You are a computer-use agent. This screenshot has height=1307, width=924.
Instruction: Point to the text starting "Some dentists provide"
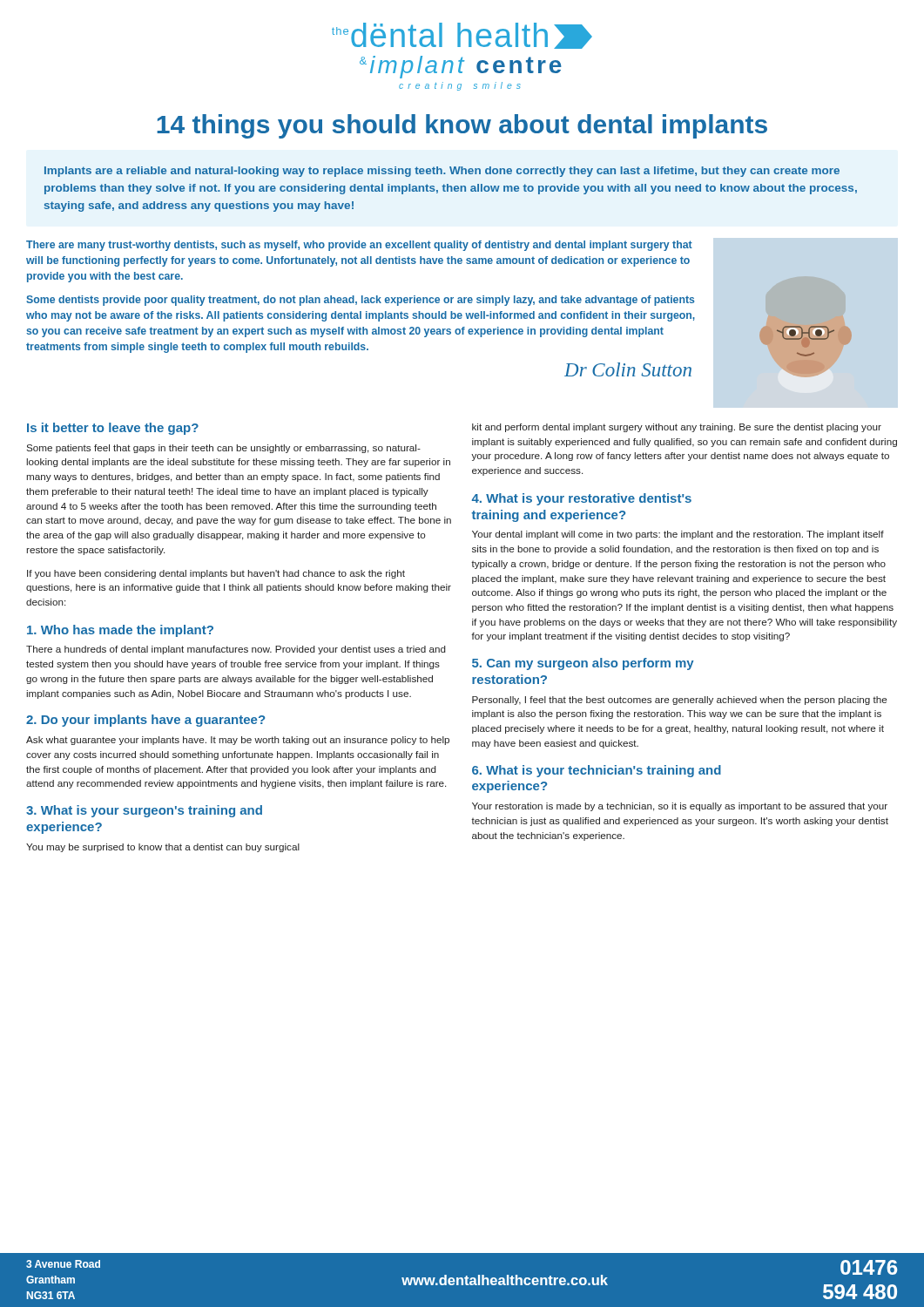coord(361,323)
